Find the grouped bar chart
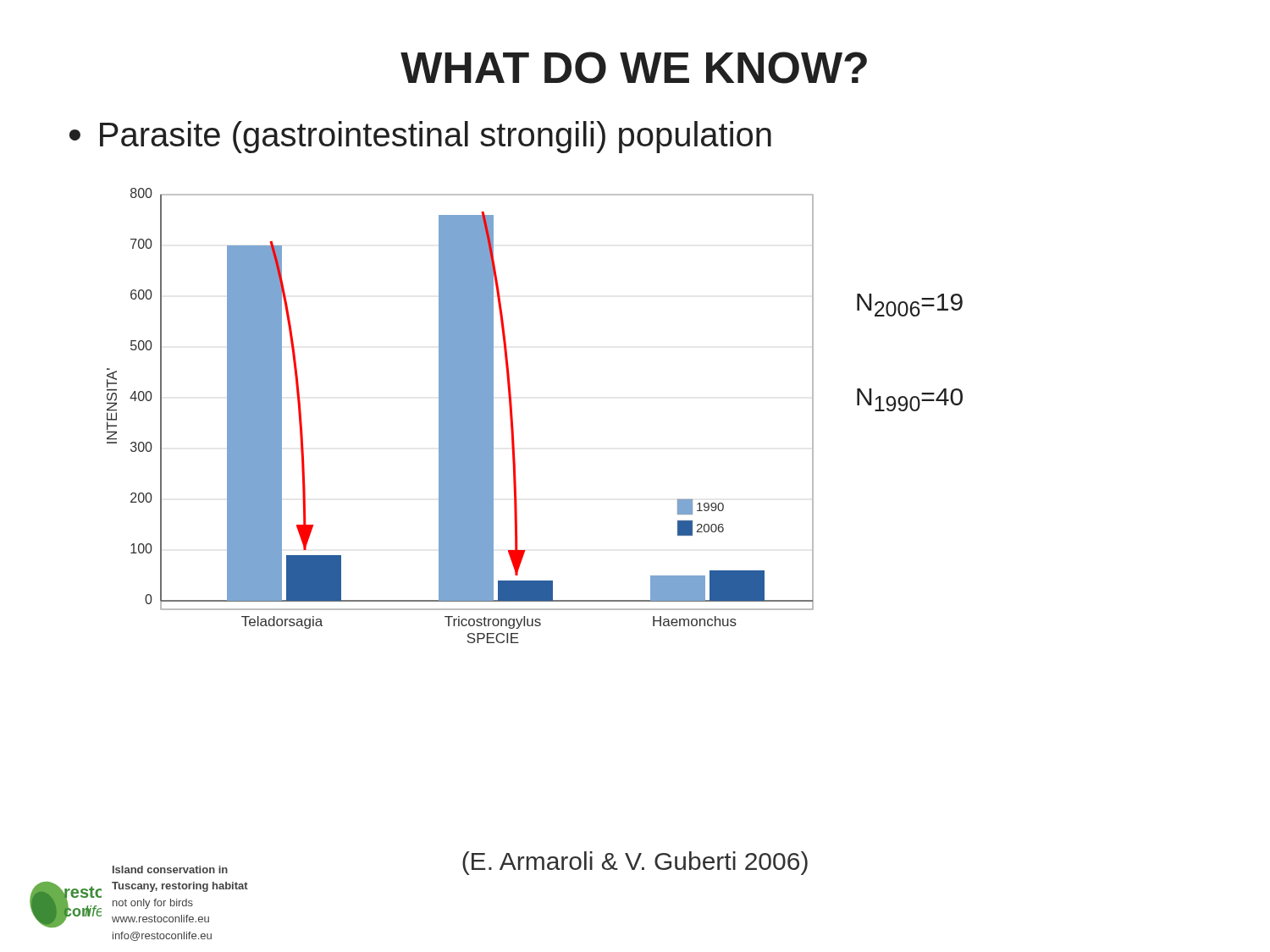 pyautogui.click(x=470, y=436)
